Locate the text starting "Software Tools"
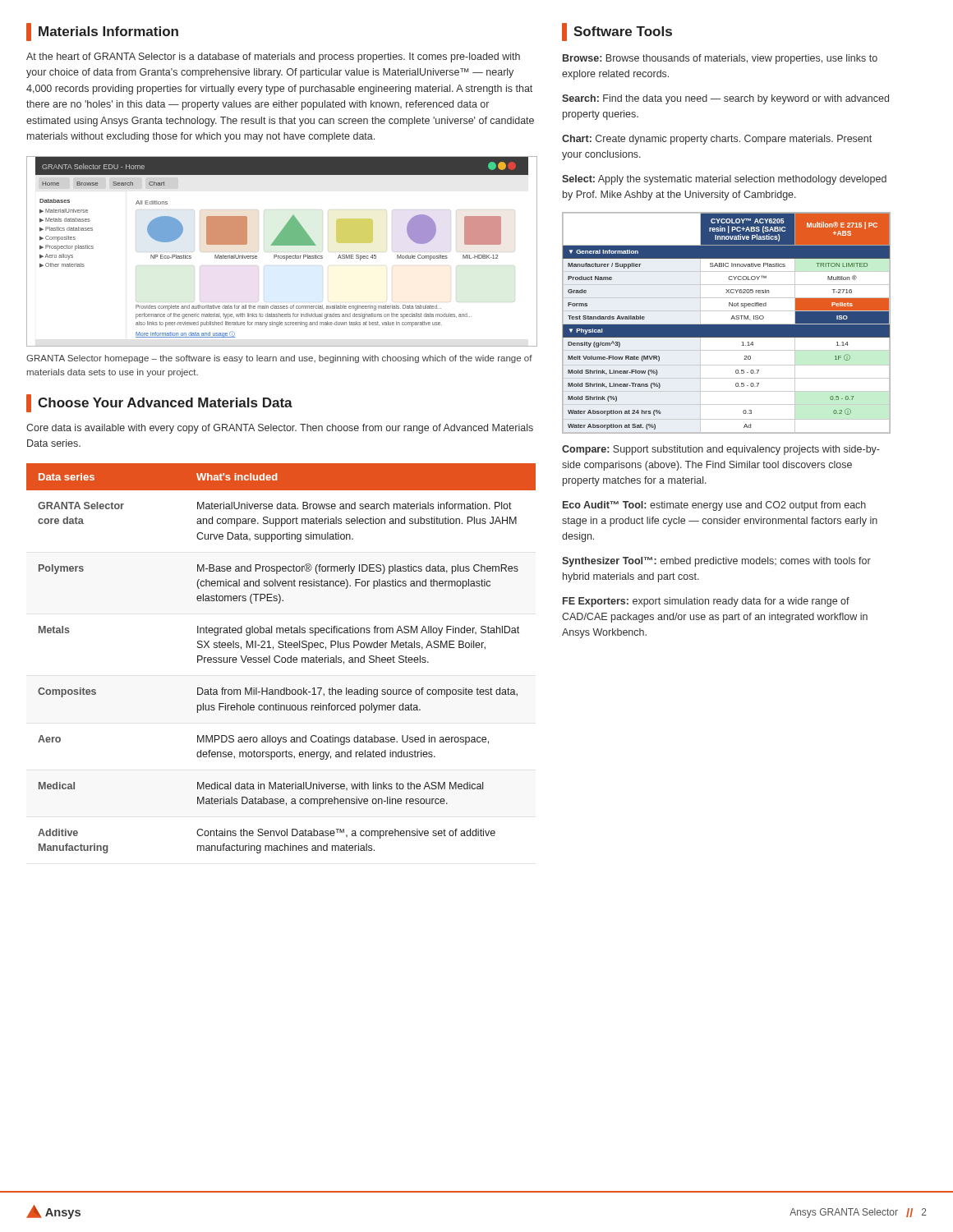 pyautogui.click(x=617, y=32)
